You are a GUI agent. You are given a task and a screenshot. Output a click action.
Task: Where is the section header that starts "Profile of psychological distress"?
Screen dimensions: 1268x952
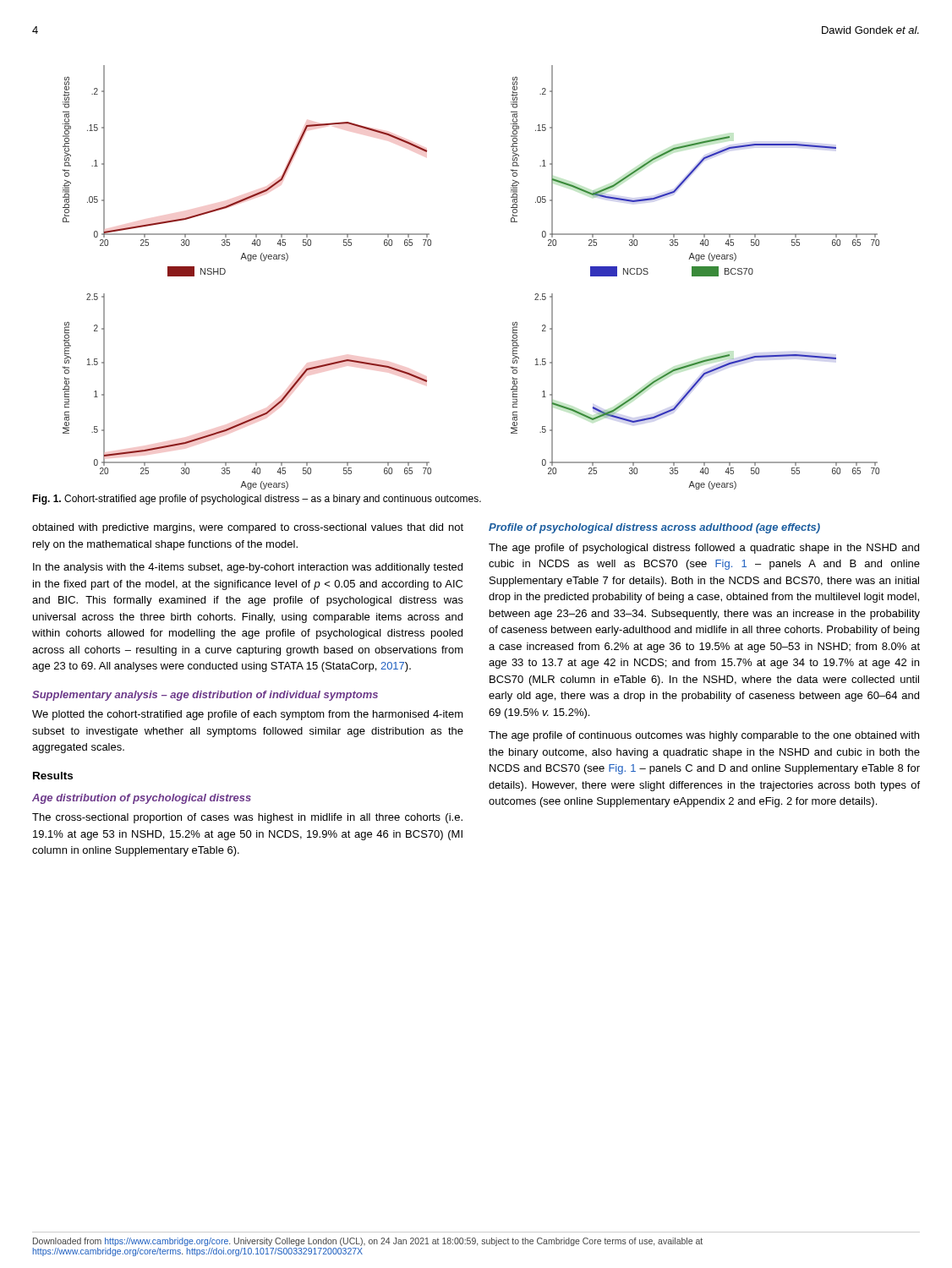pyautogui.click(x=654, y=527)
